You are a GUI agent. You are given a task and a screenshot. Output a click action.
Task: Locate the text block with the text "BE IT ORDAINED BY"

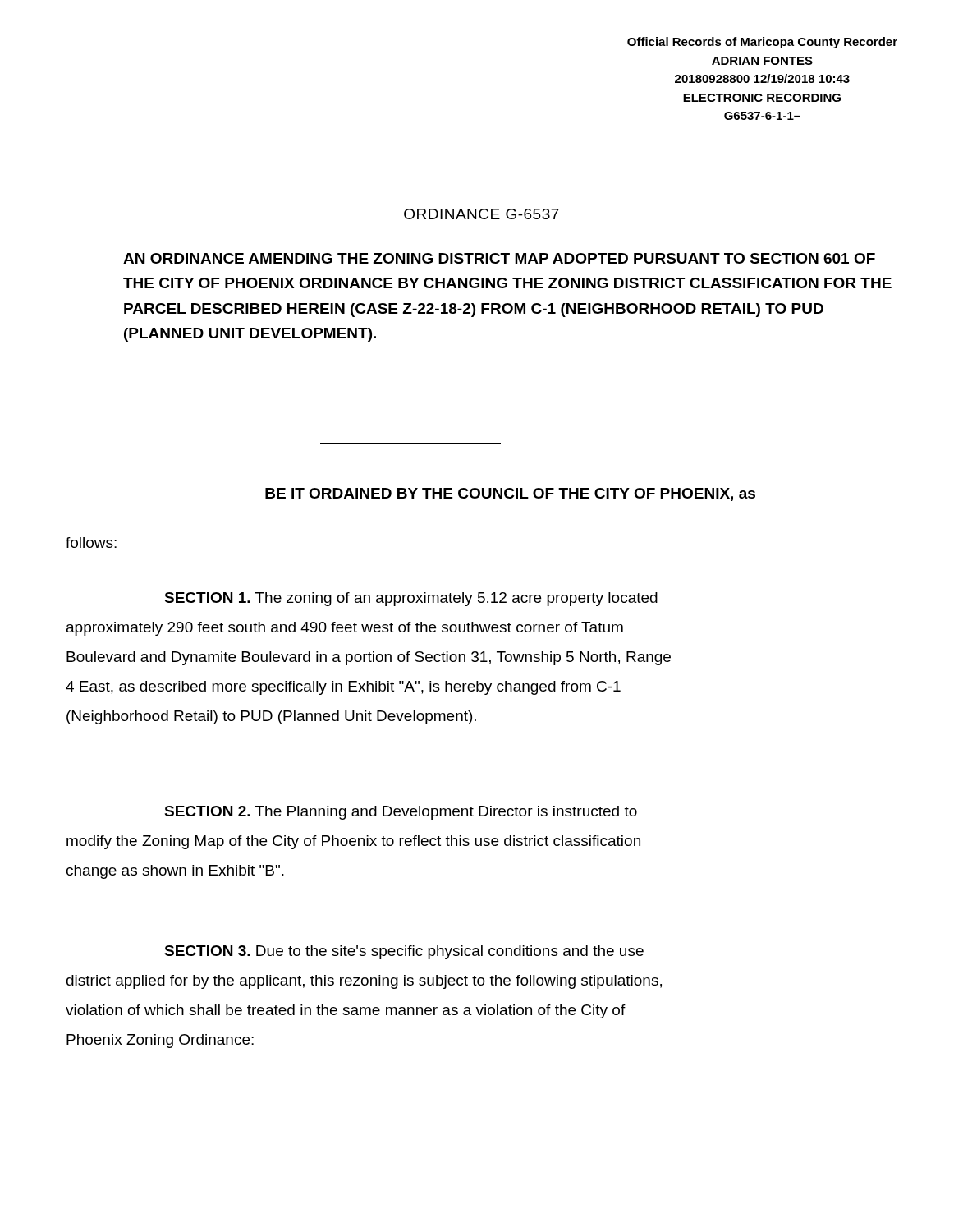[510, 493]
